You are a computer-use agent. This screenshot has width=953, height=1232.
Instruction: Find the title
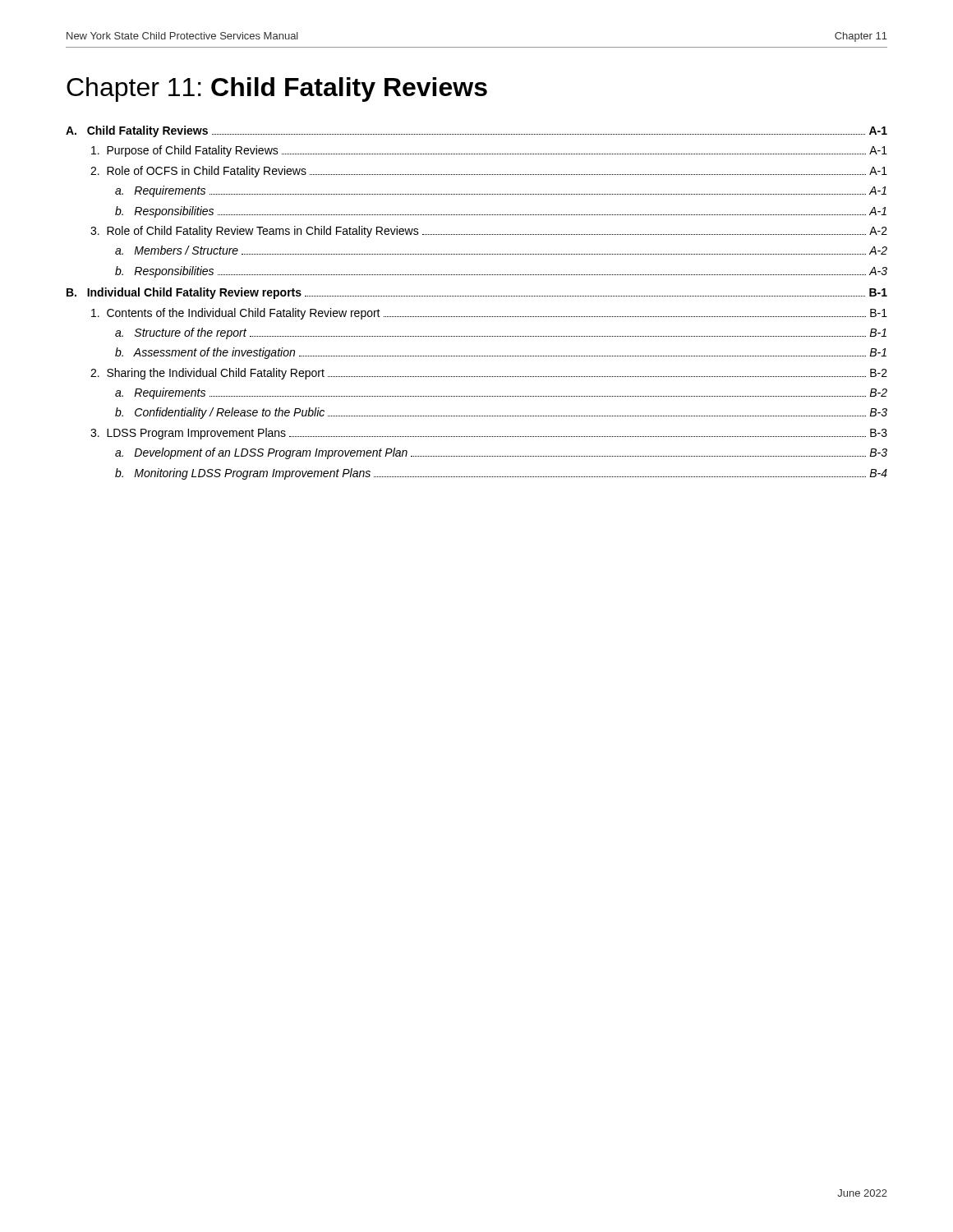coord(277,87)
